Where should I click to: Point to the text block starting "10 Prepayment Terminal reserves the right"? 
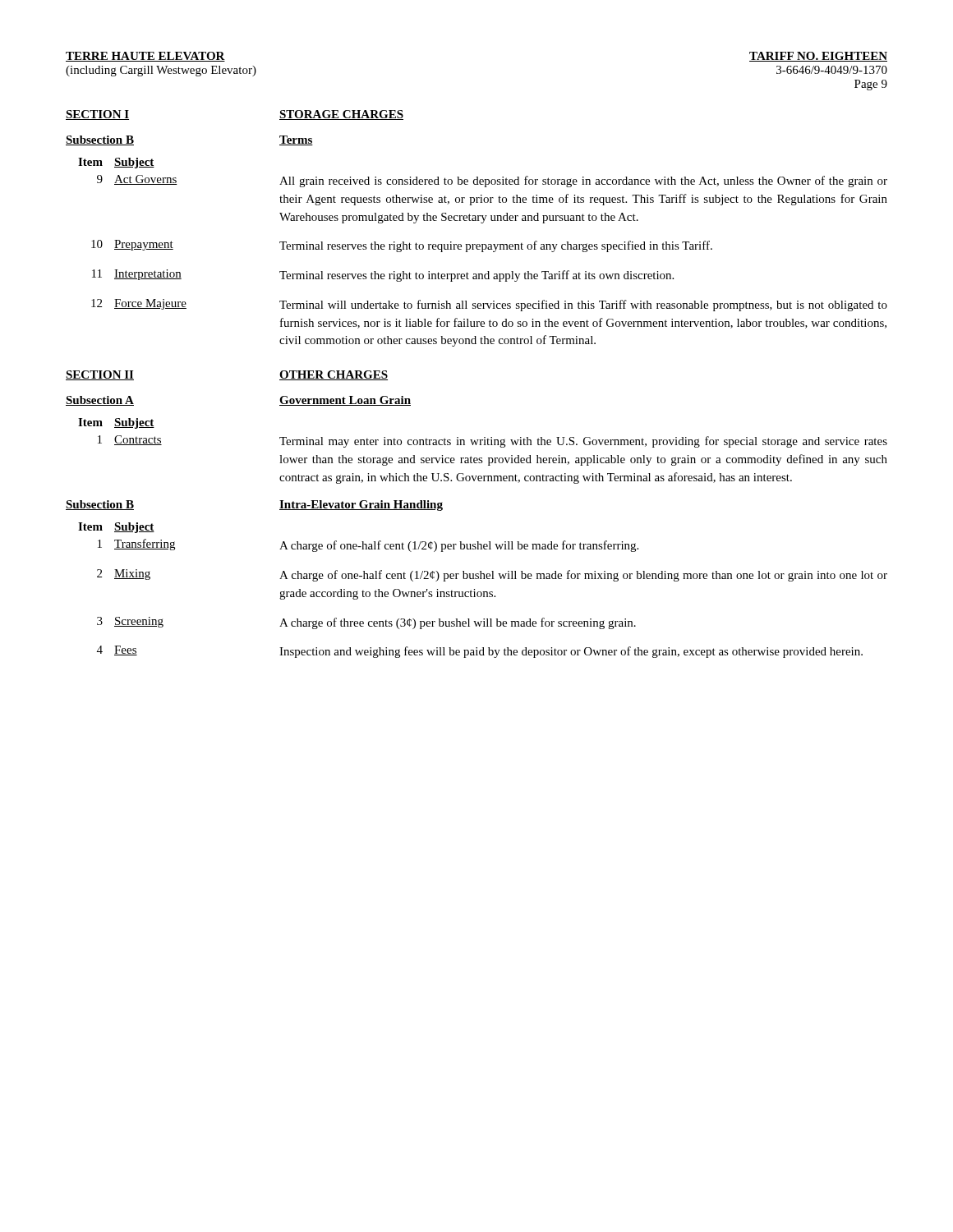(x=476, y=246)
